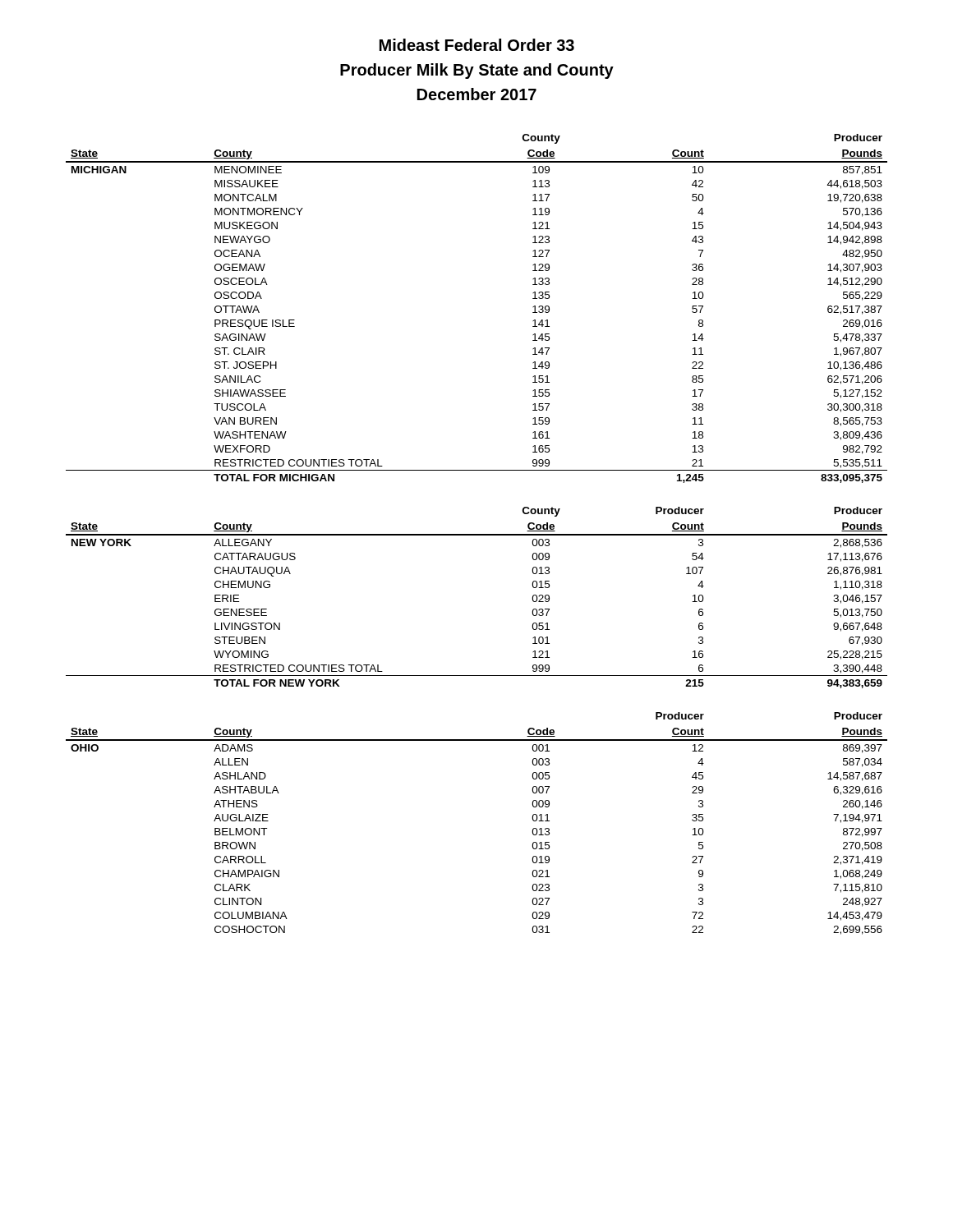This screenshot has width=953, height=1232.
Task: Point to the text starting "Mideast Federal Order 33 Producer Milk By State"
Action: point(476,70)
